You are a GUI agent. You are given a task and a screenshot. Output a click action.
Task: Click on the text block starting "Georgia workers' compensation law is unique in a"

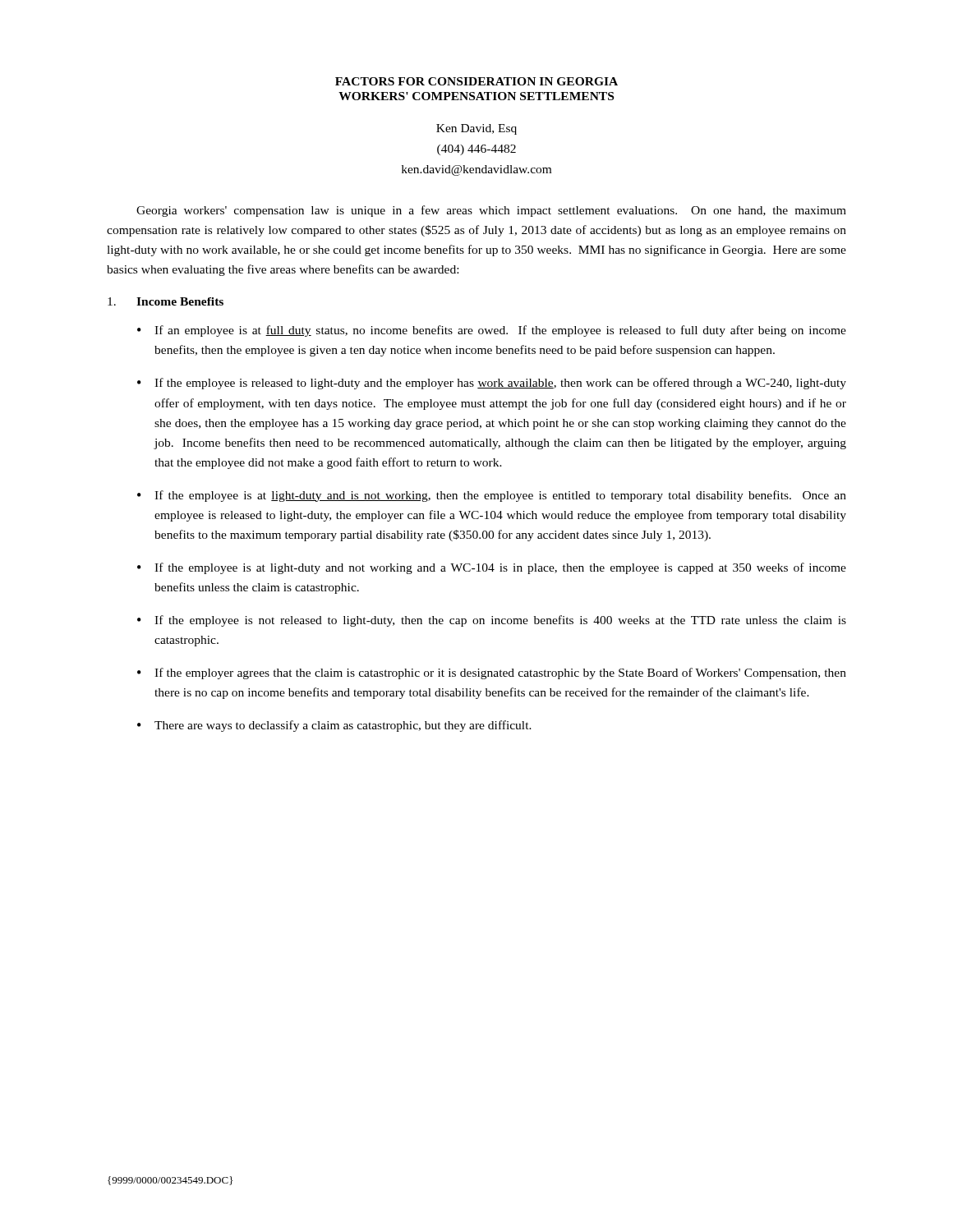click(x=476, y=240)
